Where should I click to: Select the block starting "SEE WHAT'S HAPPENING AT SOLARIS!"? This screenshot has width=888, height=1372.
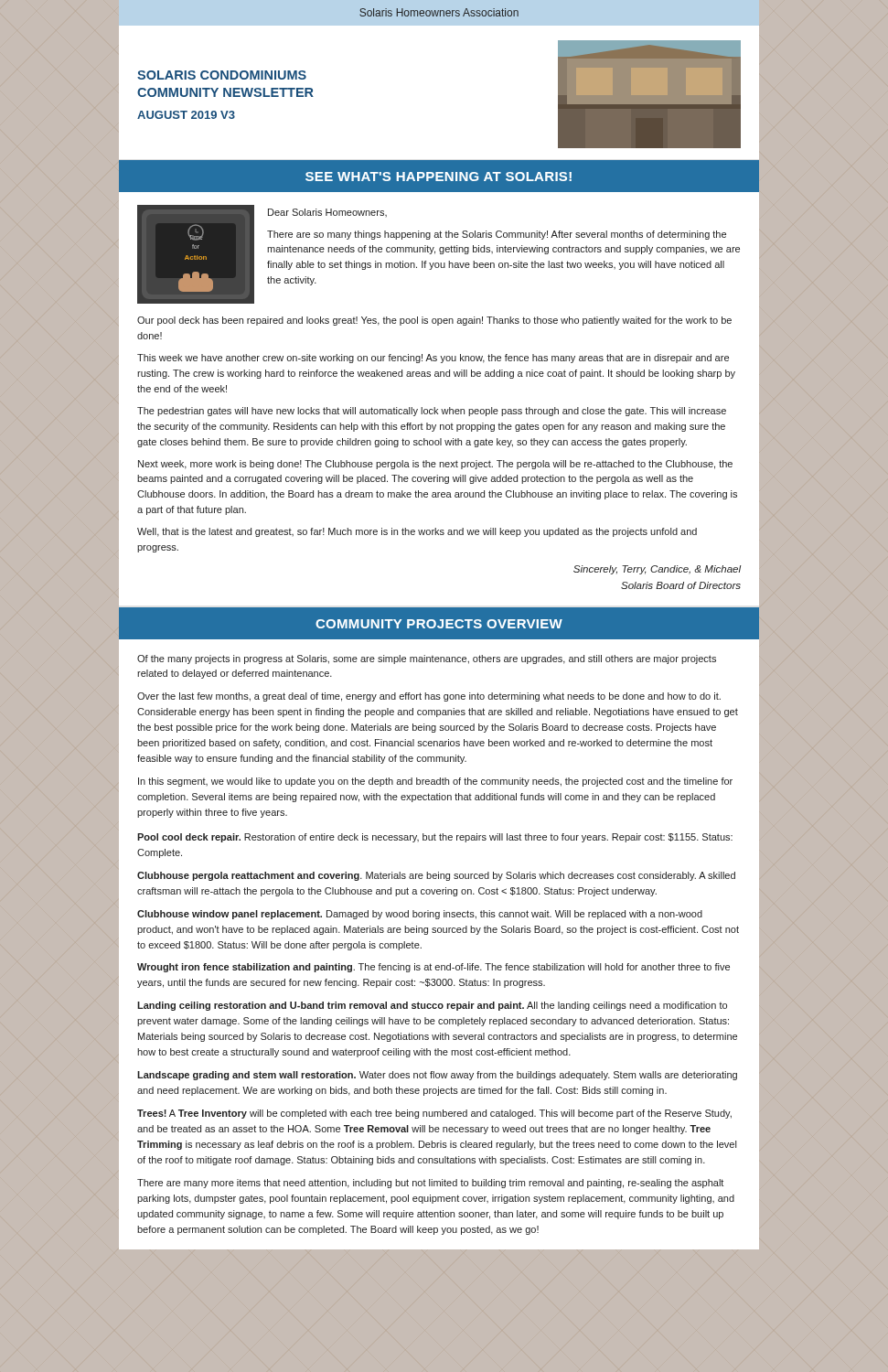coord(439,176)
